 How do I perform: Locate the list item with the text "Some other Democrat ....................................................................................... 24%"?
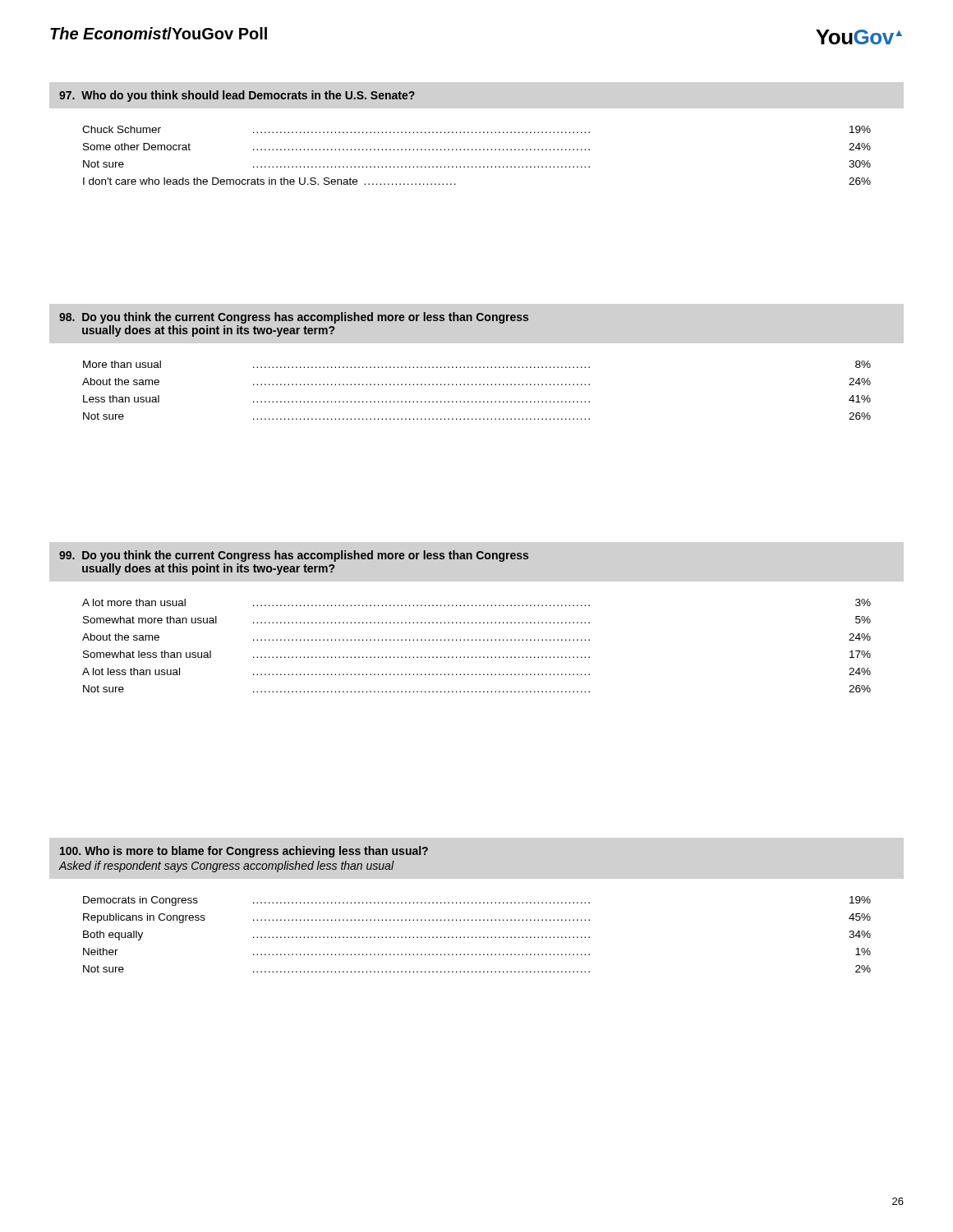pyautogui.click(x=476, y=147)
